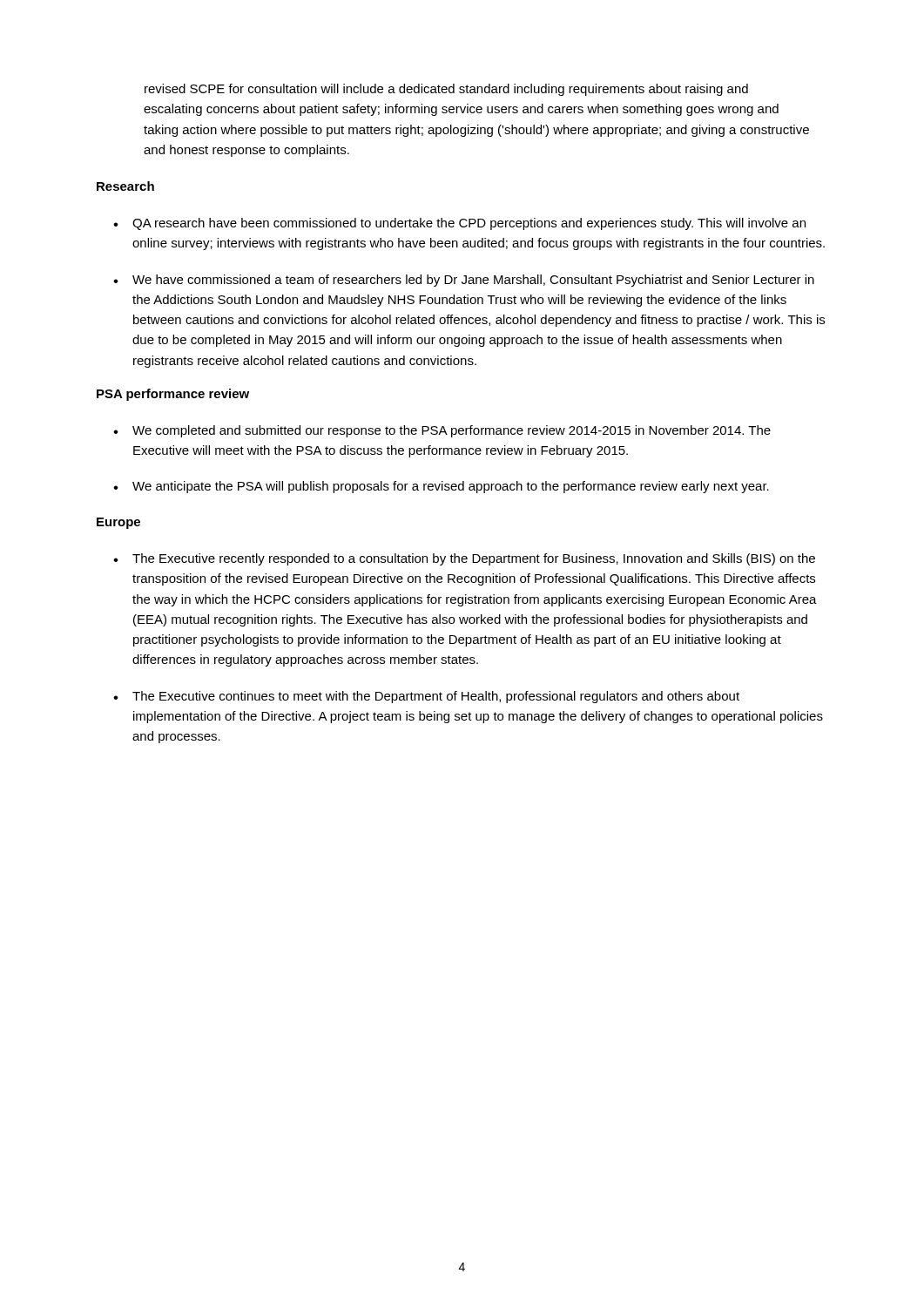Locate the section header that says "PSA performance review"
The width and height of the screenshot is (924, 1307).
tap(173, 393)
